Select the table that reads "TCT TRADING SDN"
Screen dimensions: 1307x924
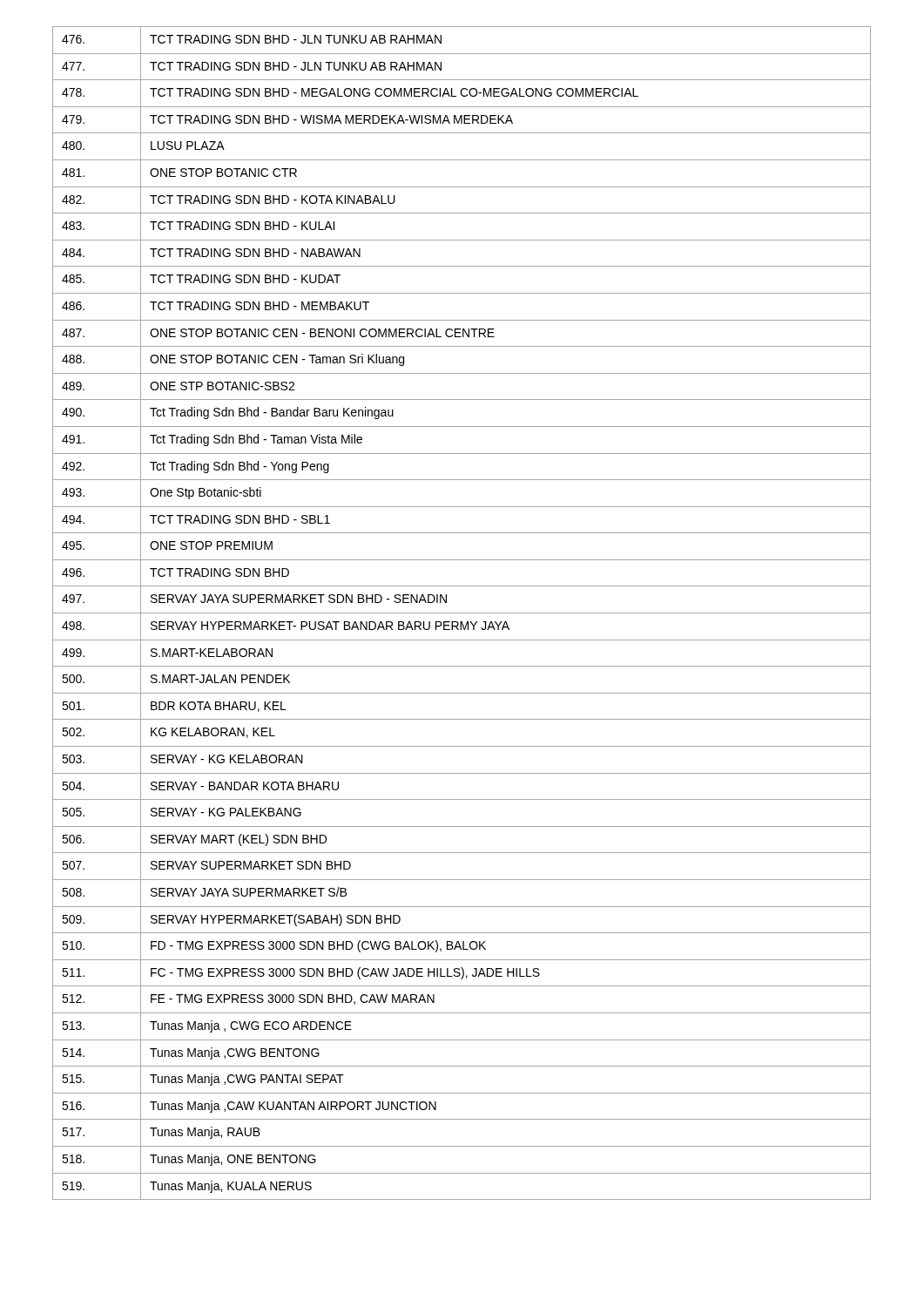[x=462, y=613]
